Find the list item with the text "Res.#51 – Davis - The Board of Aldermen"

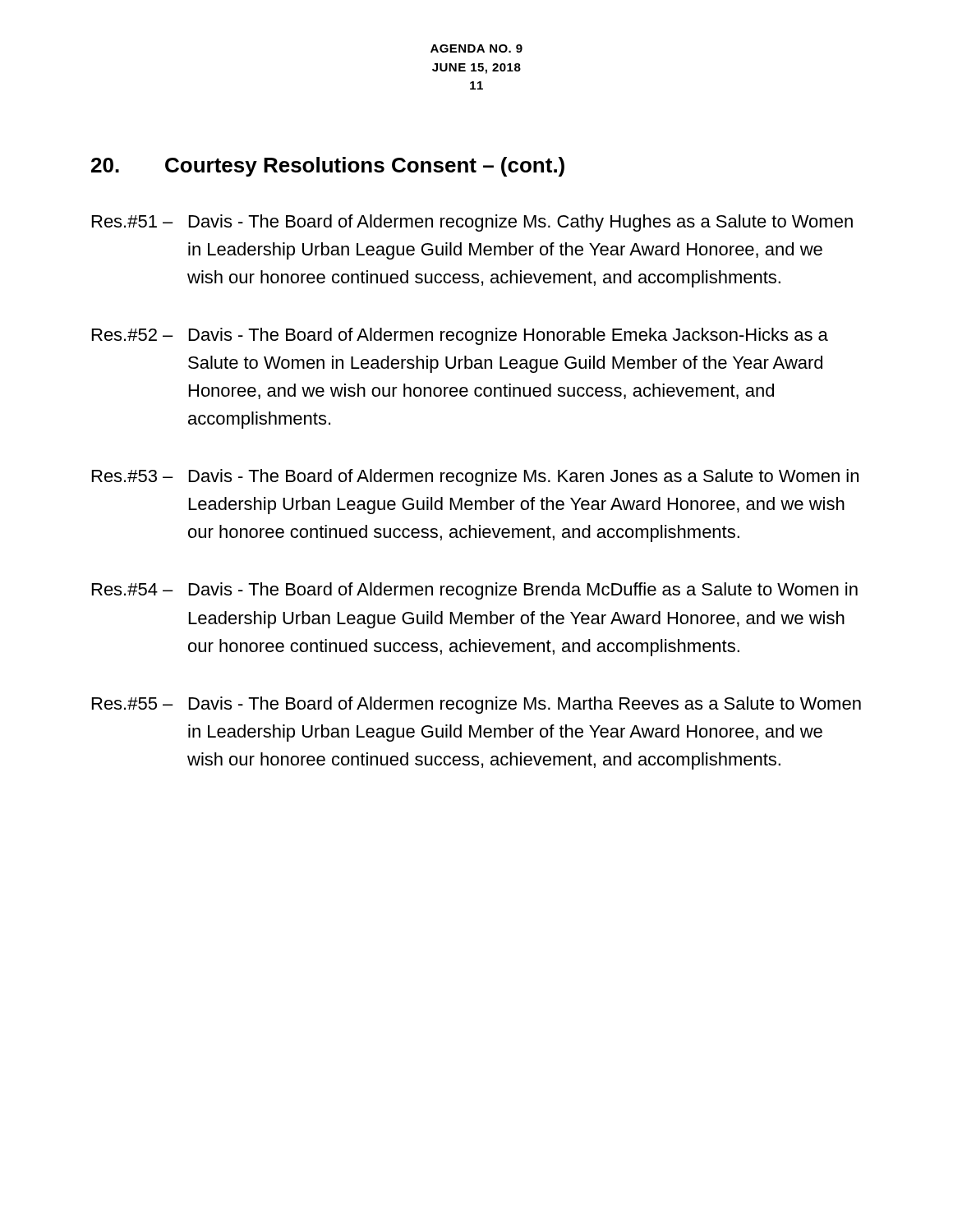pyautogui.click(x=476, y=249)
